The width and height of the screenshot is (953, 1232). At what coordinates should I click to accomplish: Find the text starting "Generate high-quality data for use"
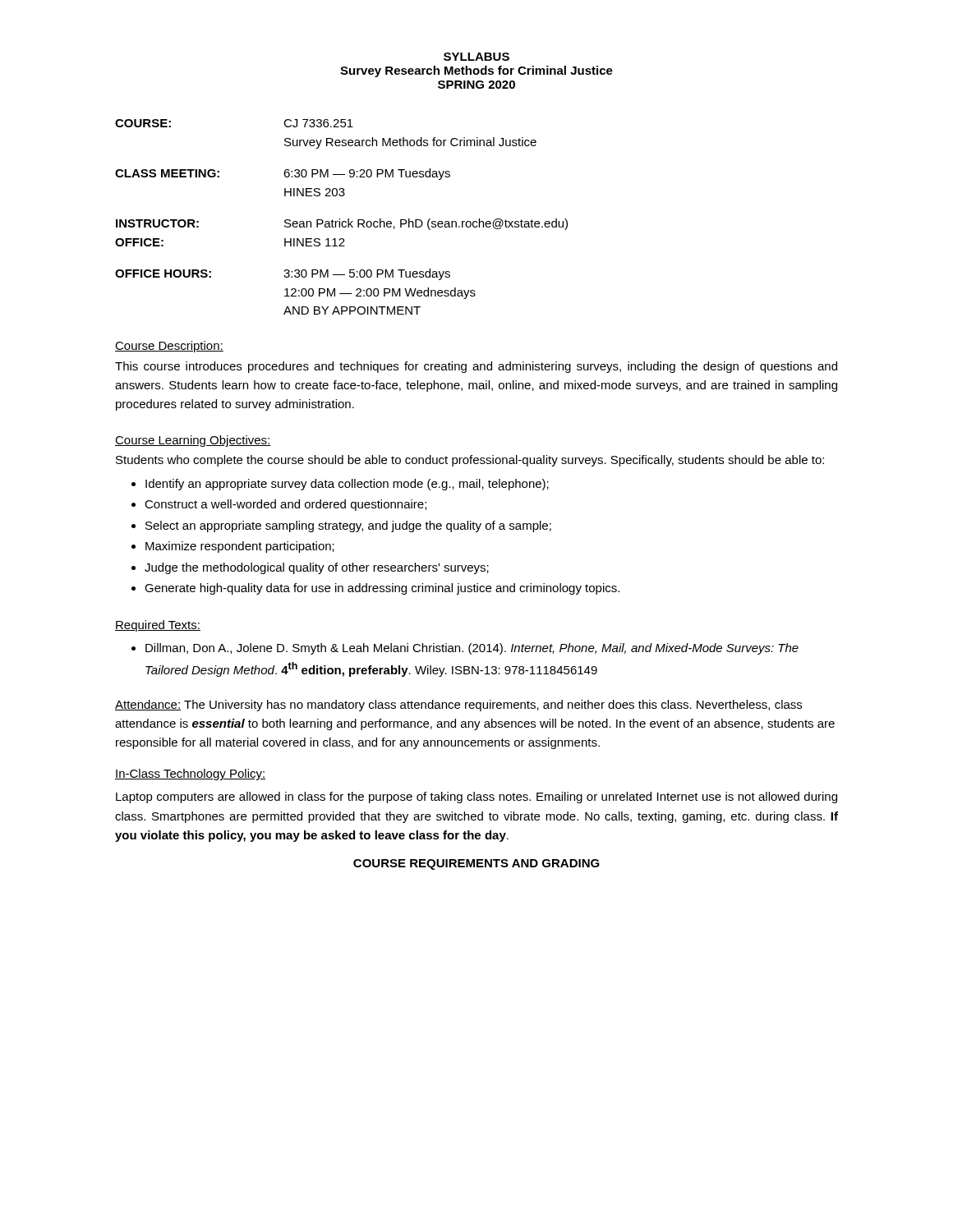[x=491, y=588]
